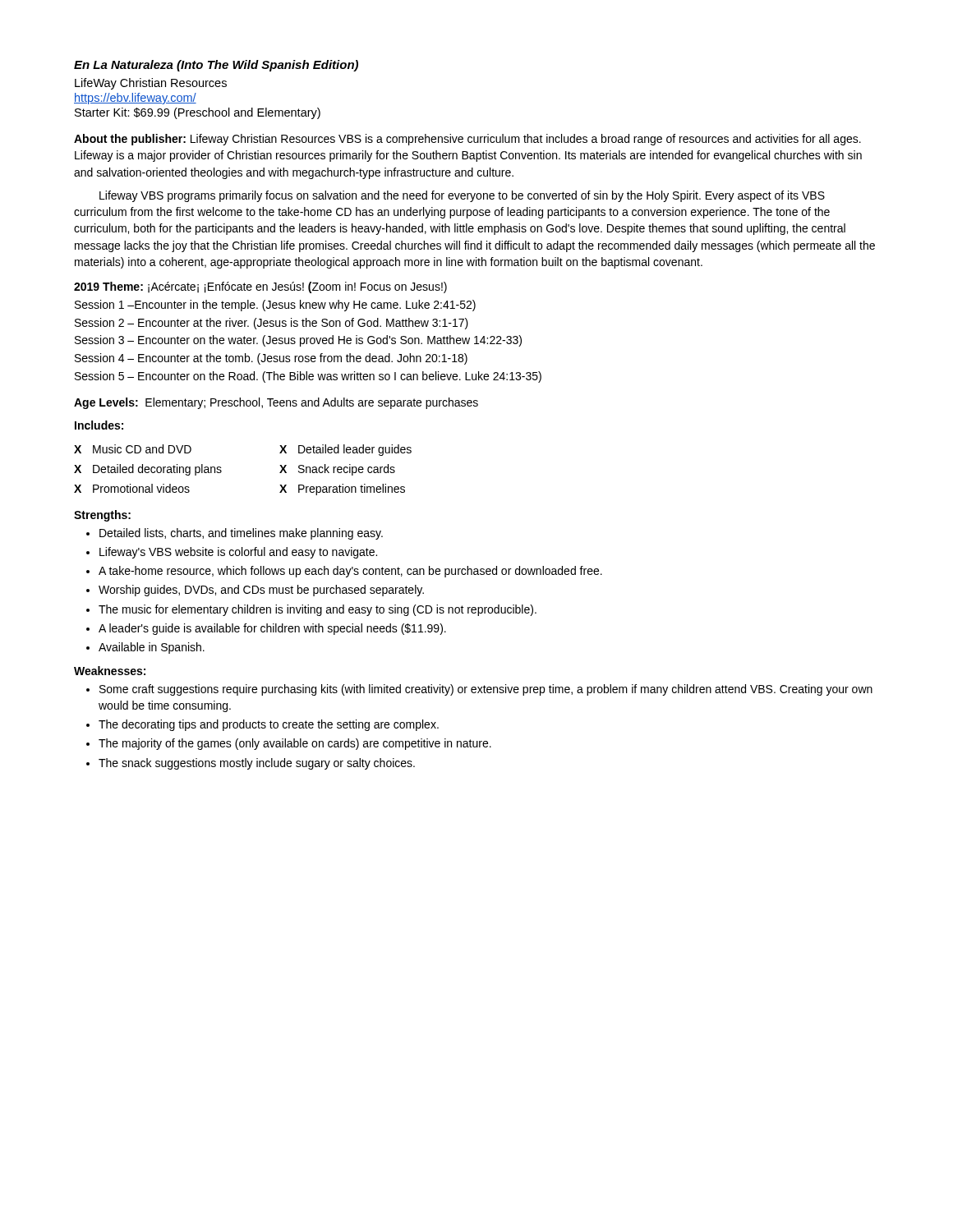Locate the text "Starter Kit: $69.99 (Preschool and Elementary)"
The width and height of the screenshot is (953, 1232).
197,113
